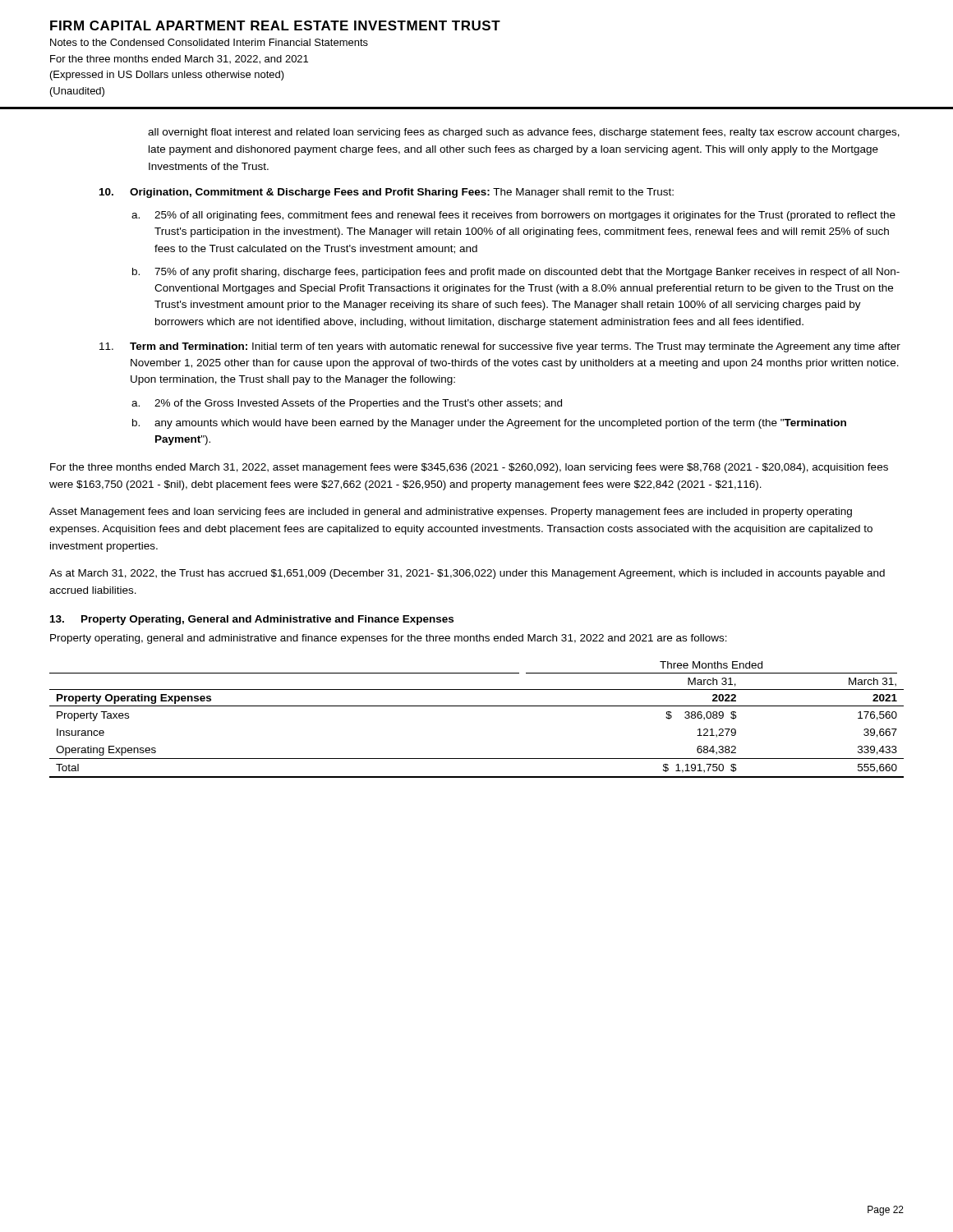953x1232 pixels.
Task: Find the table that mentions "March 31,"
Action: click(476, 717)
